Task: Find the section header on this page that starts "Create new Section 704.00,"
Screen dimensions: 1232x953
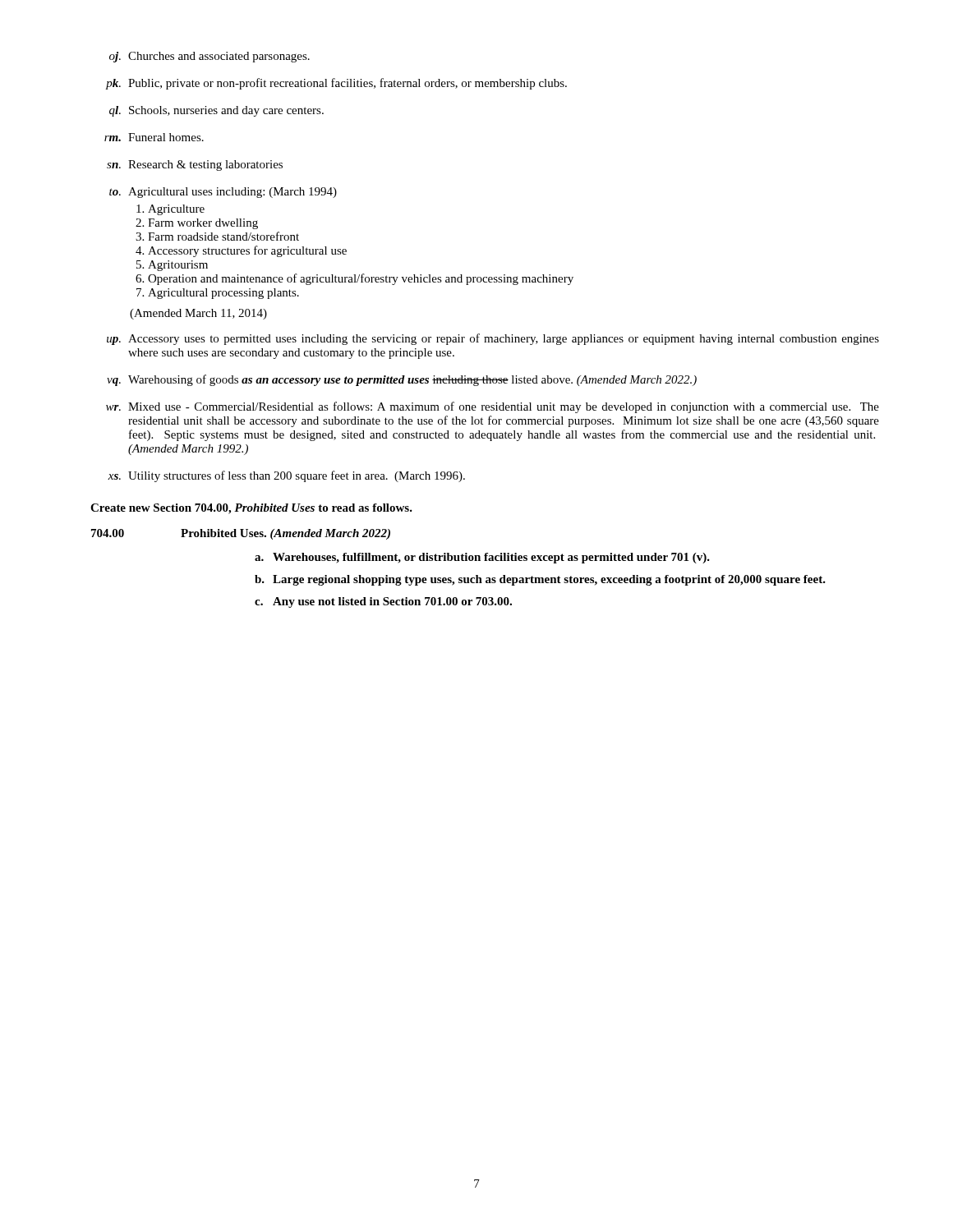Action: pos(251,508)
